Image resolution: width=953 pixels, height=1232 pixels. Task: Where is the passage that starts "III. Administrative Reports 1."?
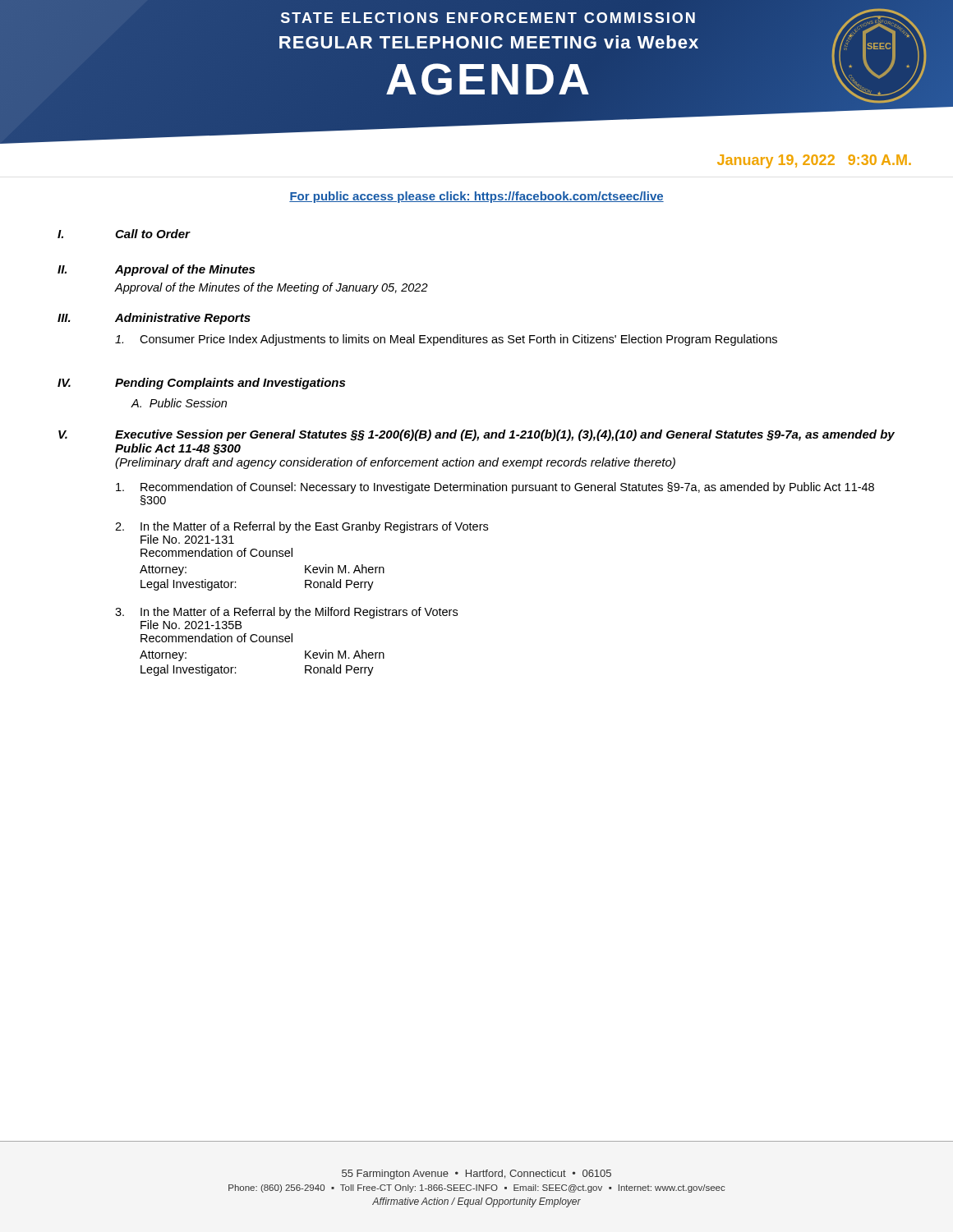click(x=476, y=335)
